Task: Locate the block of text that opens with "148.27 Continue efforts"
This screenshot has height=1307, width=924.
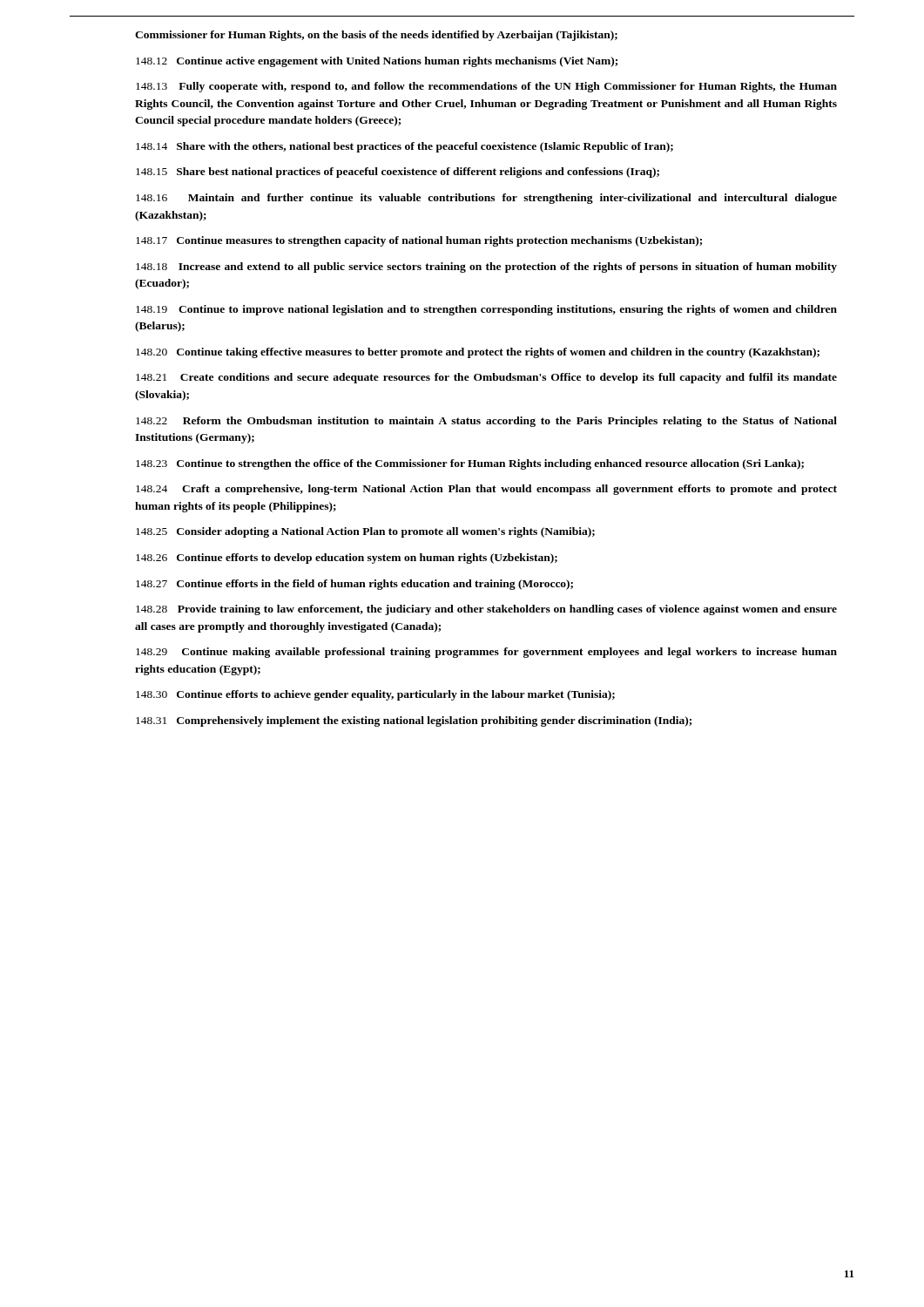Action: (x=354, y=583)
